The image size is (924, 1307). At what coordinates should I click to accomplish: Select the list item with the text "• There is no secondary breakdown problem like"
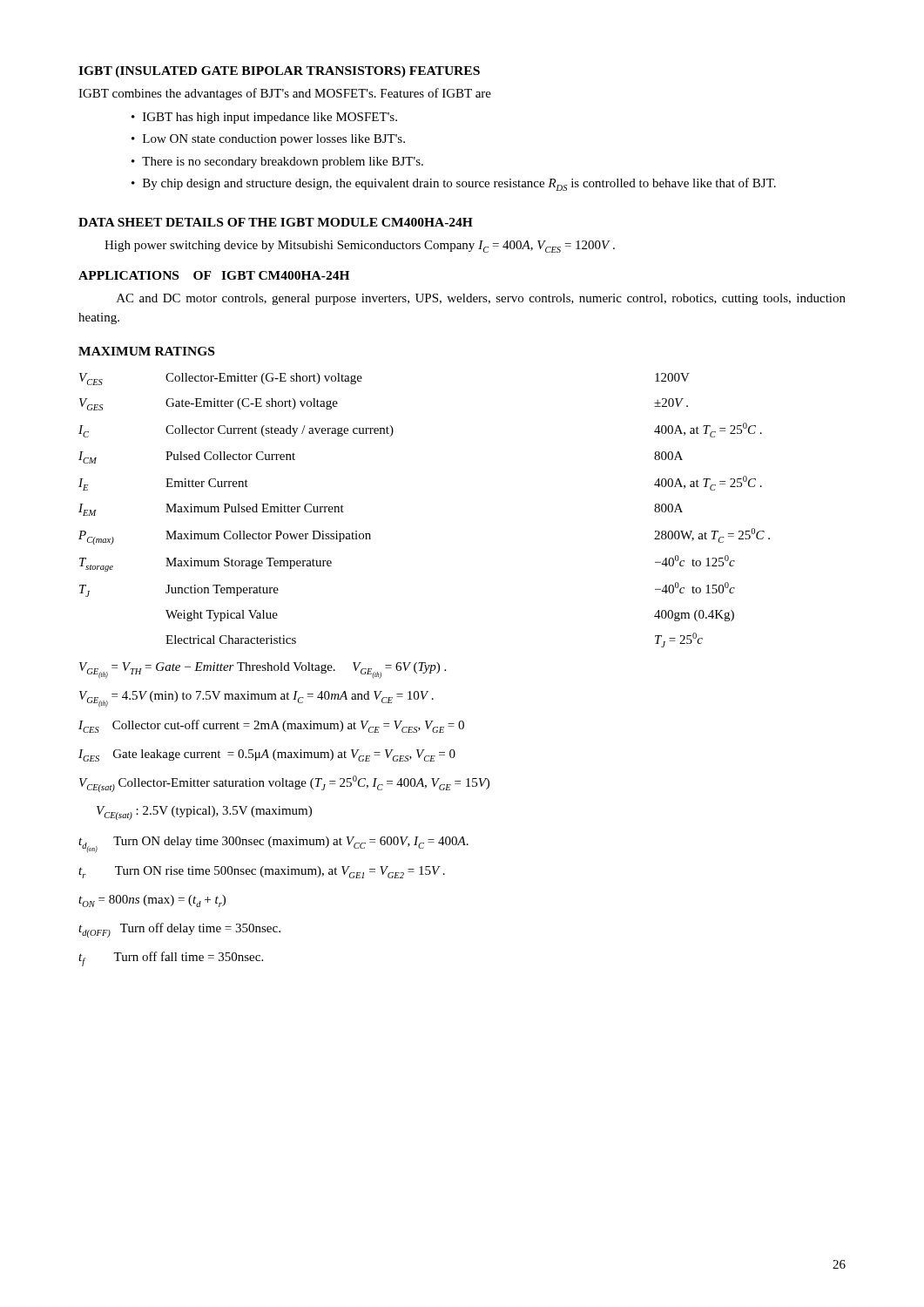pos(277,161)
